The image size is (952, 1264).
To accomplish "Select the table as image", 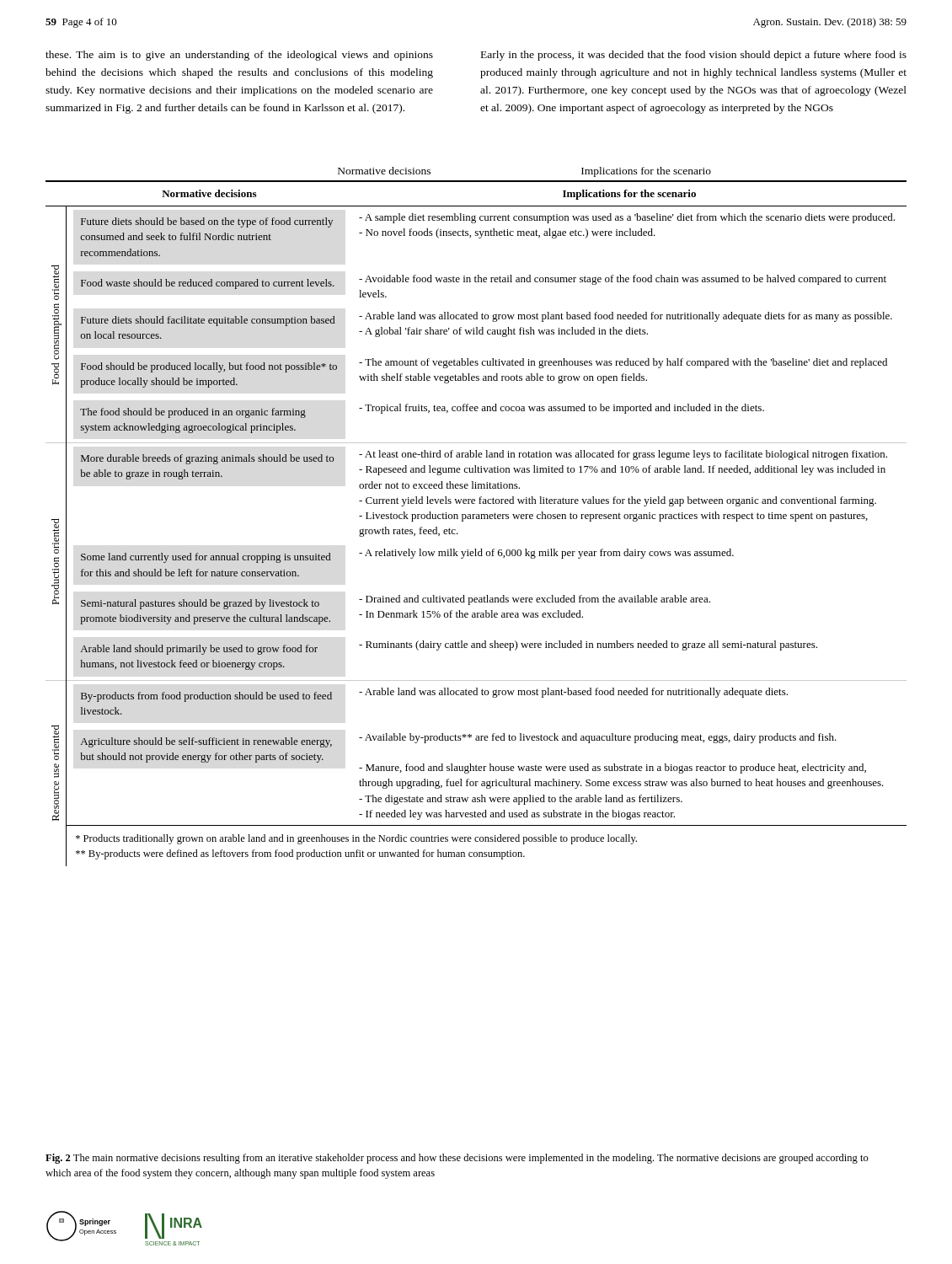I will point(476,515).
